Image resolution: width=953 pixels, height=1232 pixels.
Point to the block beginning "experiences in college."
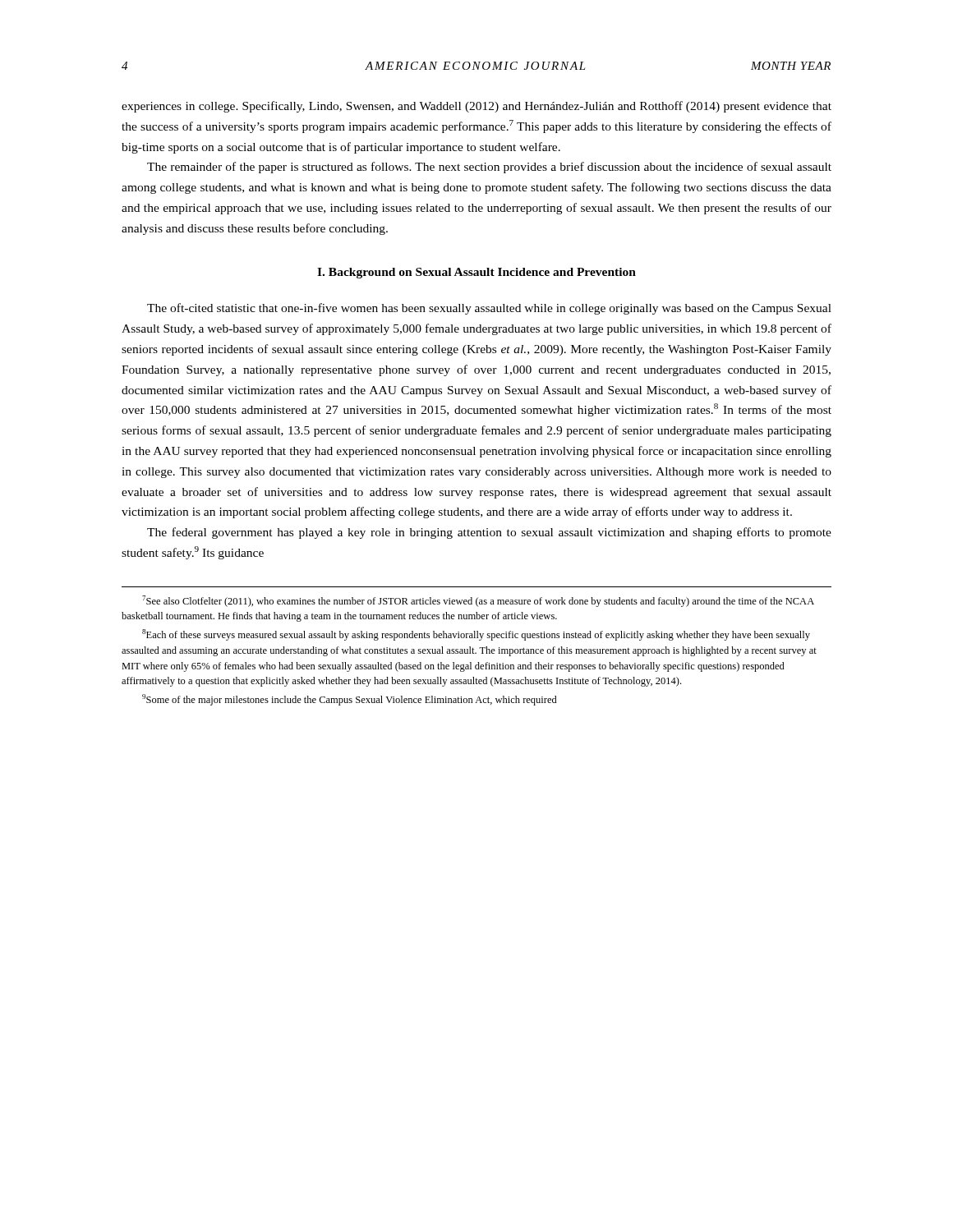(x=476, y=127)
